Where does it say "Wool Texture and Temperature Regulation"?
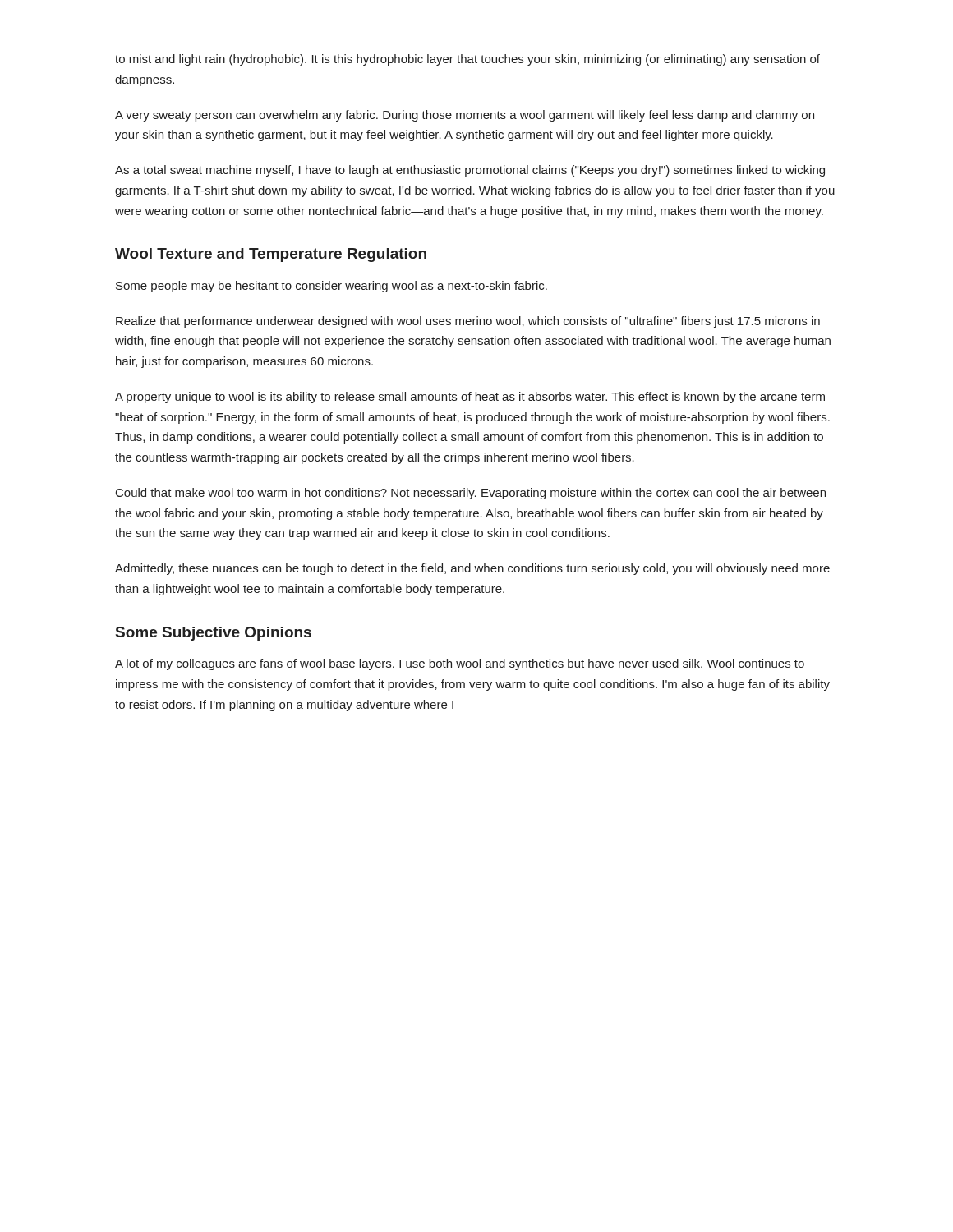953x1232 pixels. coord(271,254)
